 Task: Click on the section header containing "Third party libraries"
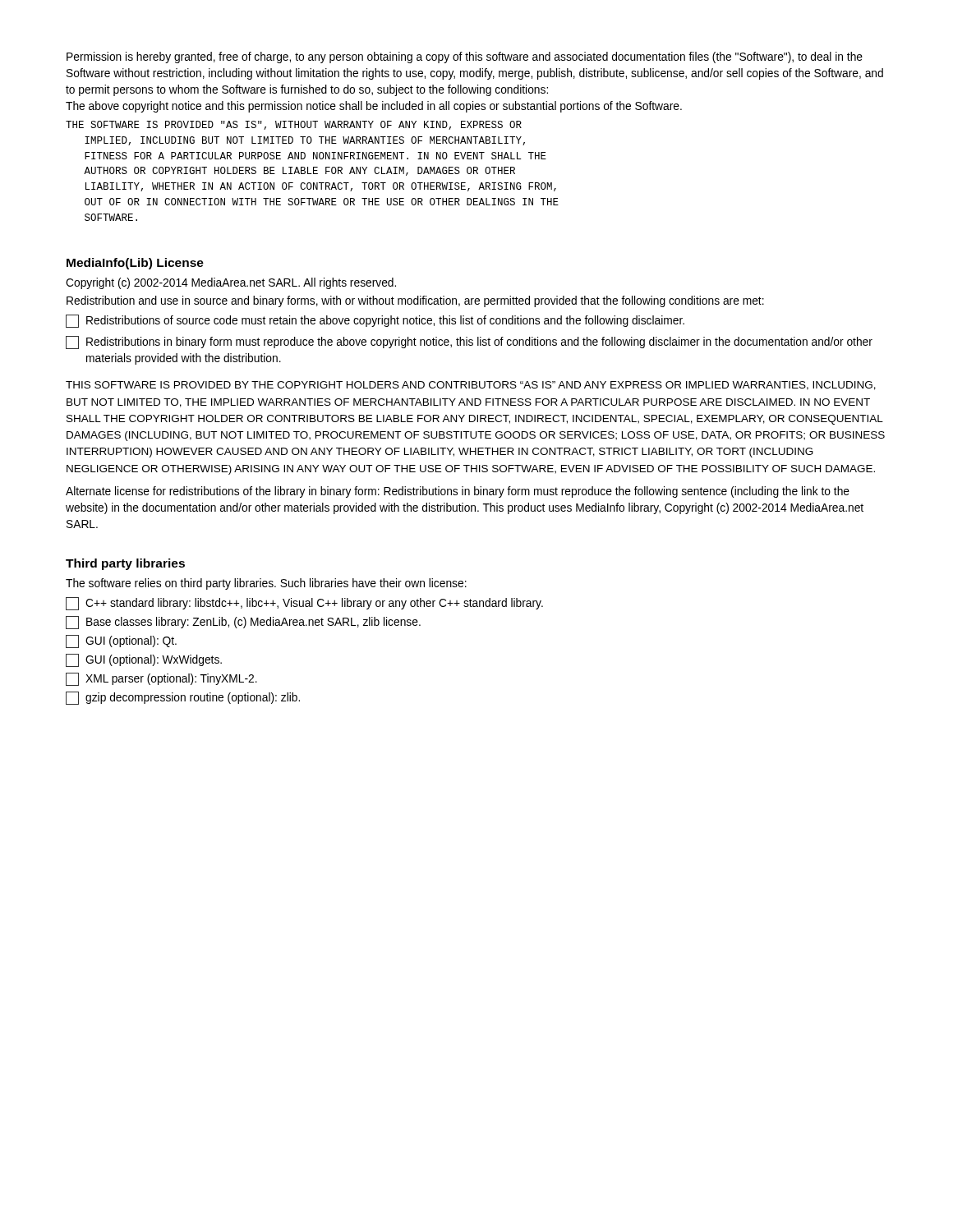click(x=126, y=563)
